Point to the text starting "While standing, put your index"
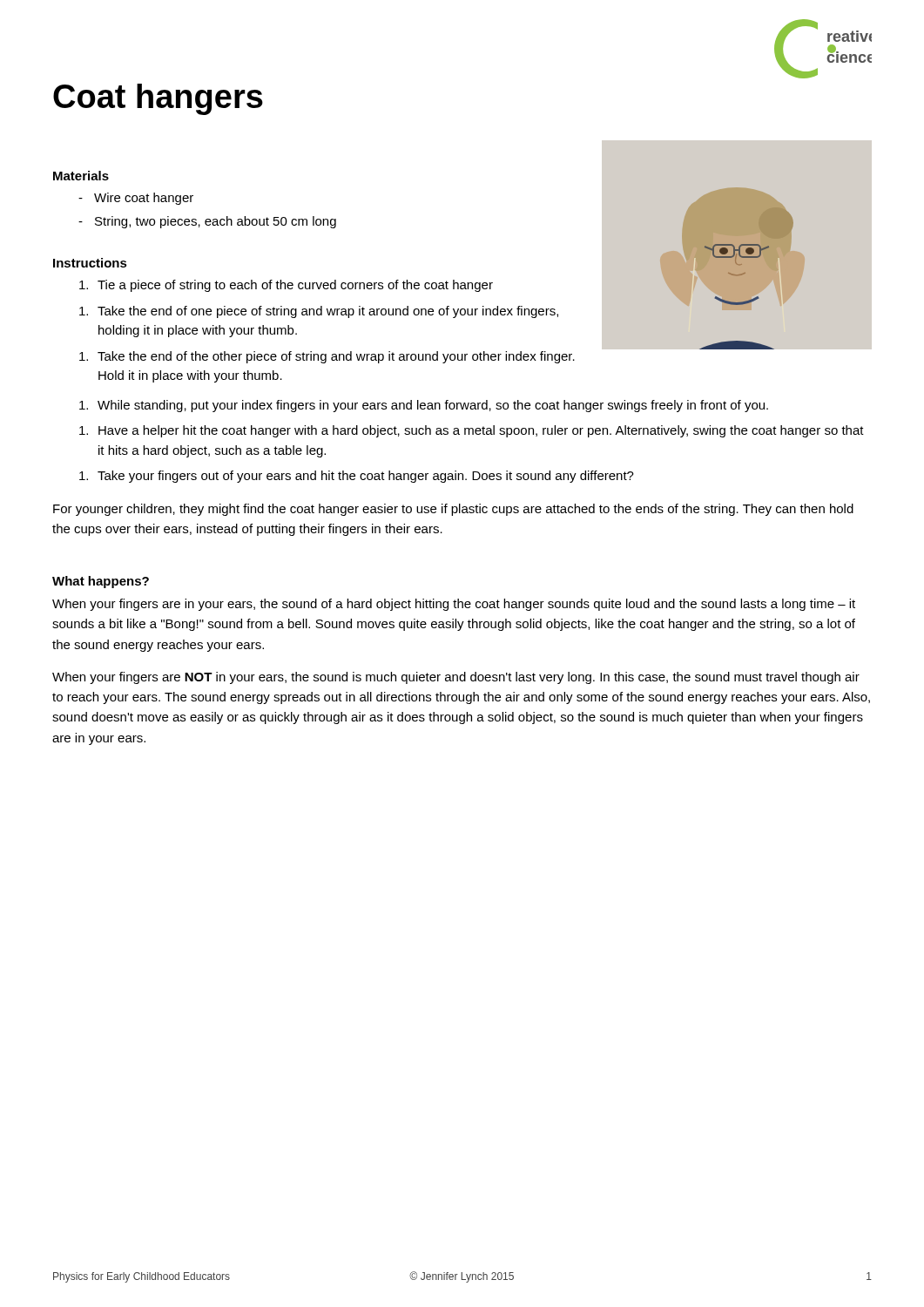This screenshot has width=924, height=1307. point(475,405)
